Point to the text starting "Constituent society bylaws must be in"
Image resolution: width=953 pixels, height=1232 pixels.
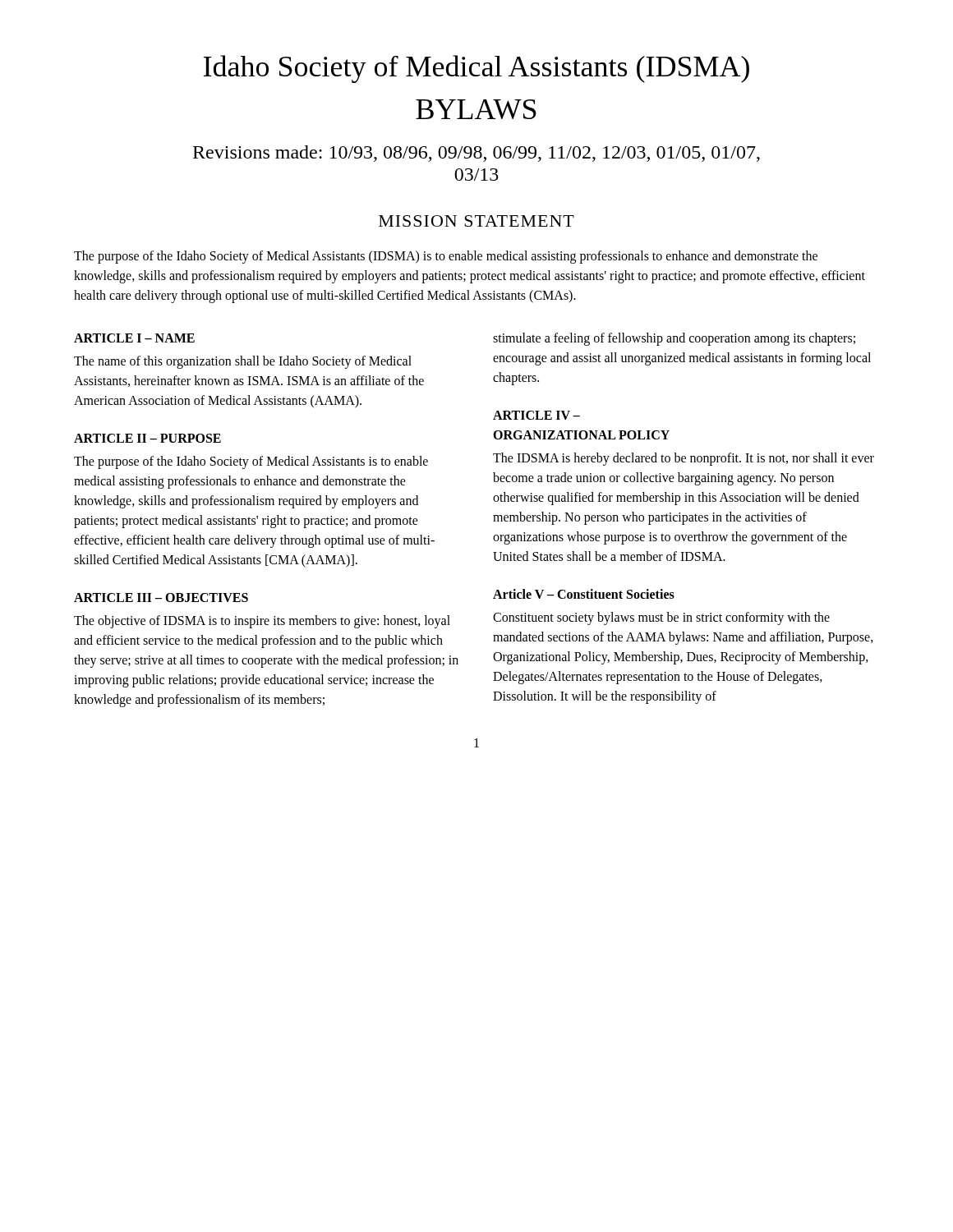pyautogui.click(x=683, y=657)
